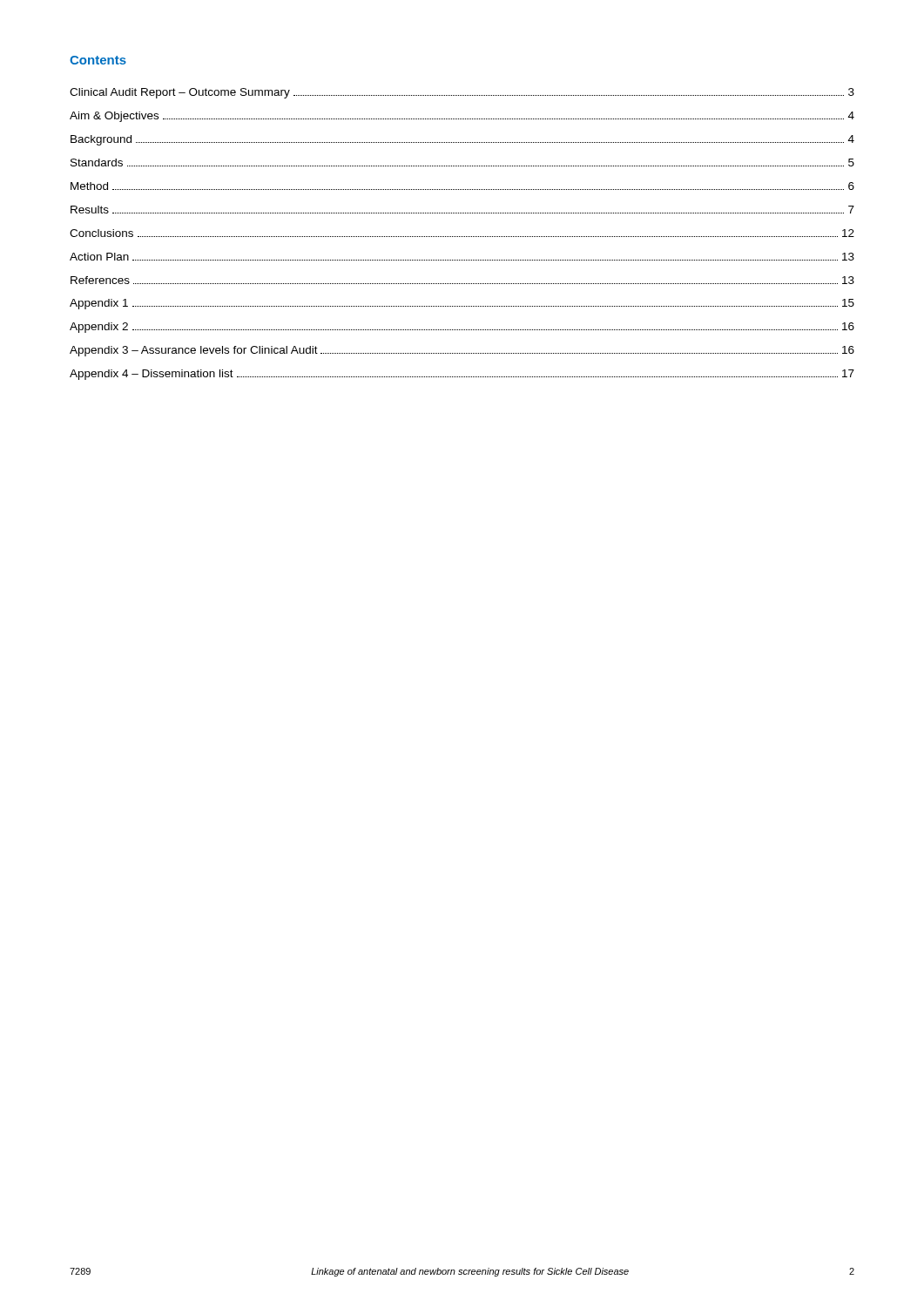The height and width of the screenshot is (1307, 924).
Task: Locate the region starting "Background 4"
Action: 462,140
